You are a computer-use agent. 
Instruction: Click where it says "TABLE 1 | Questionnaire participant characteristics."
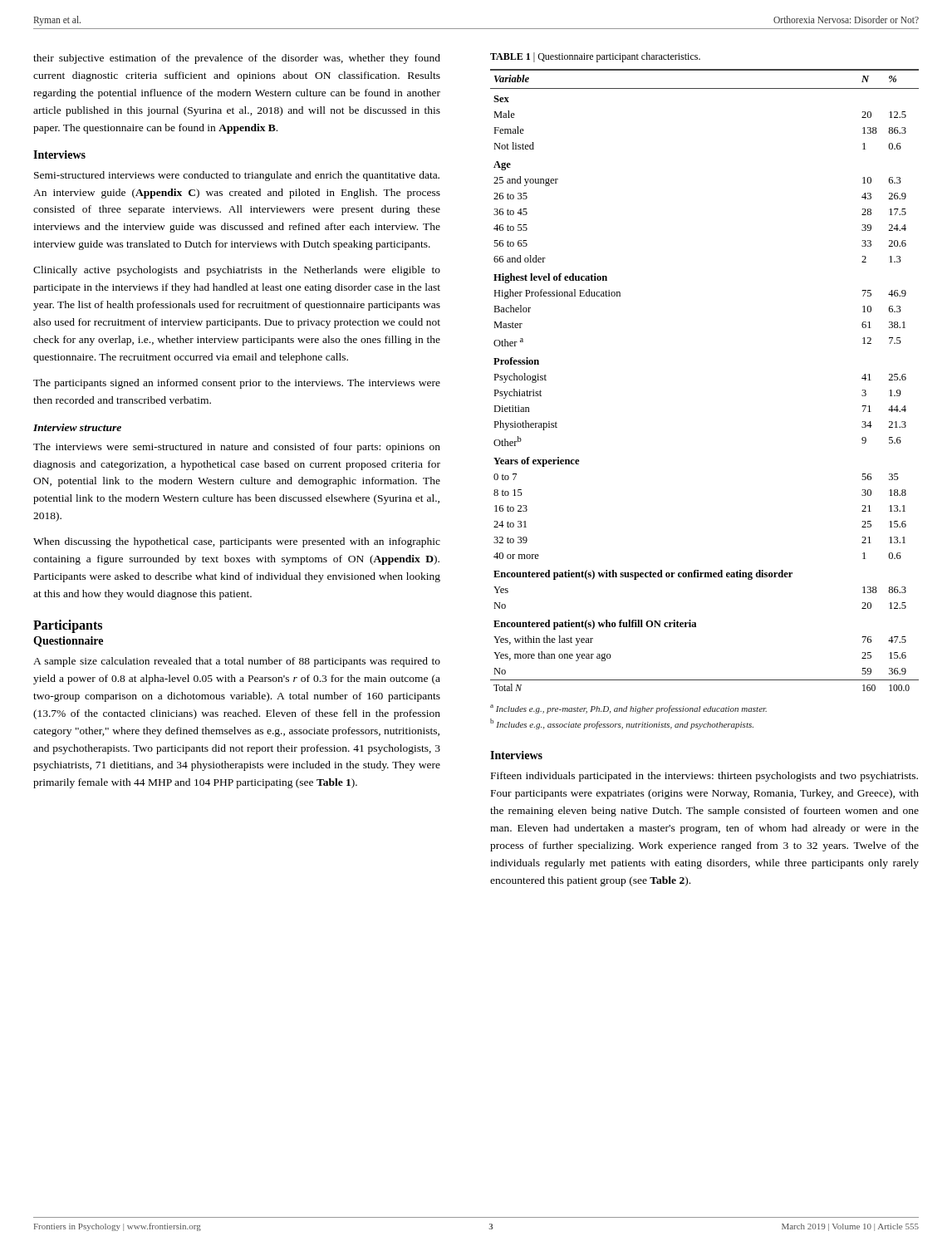click(595, 57)
